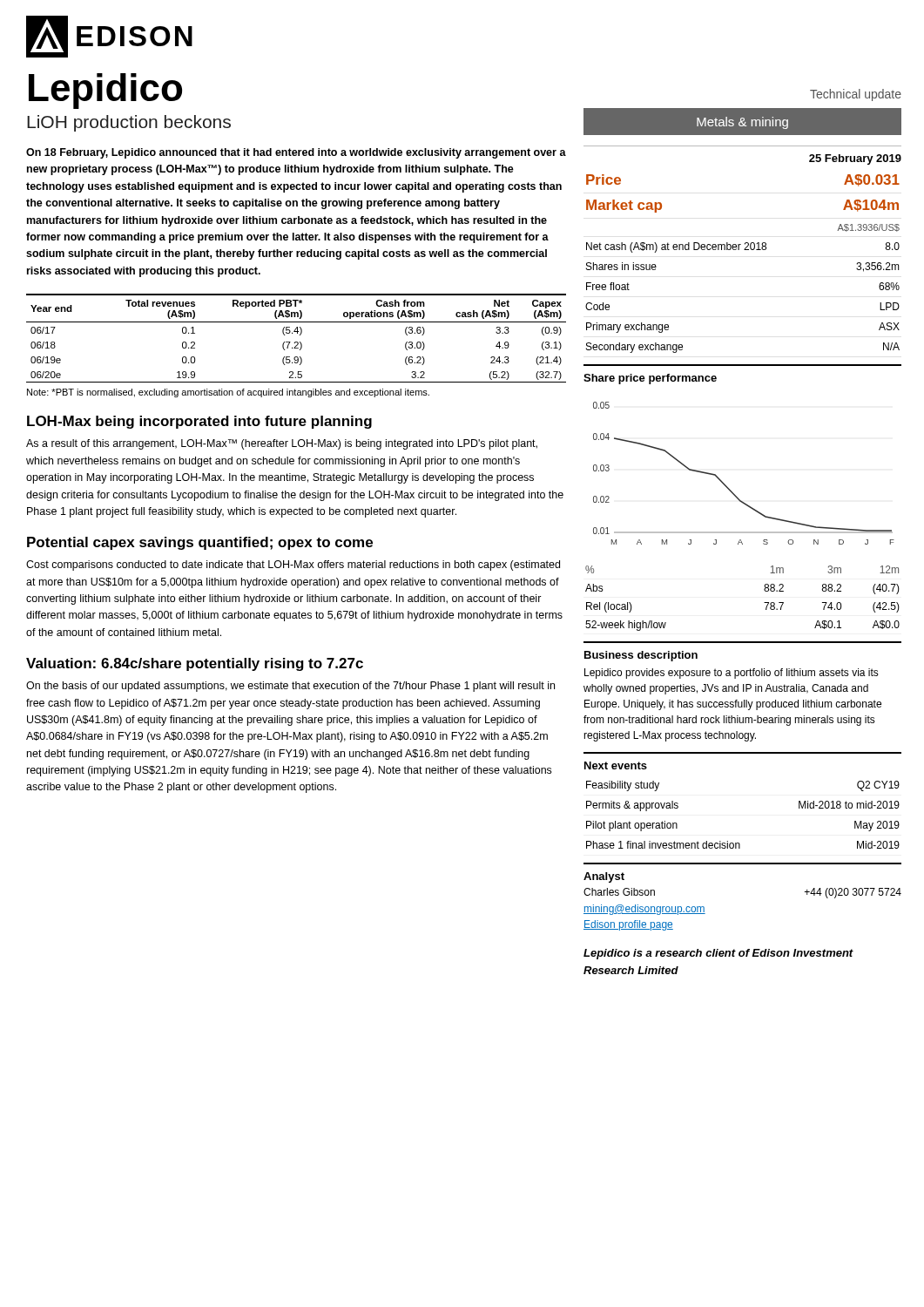Select the text block containing "Cost comparisons conducted to date indicate"

[294, 599]
